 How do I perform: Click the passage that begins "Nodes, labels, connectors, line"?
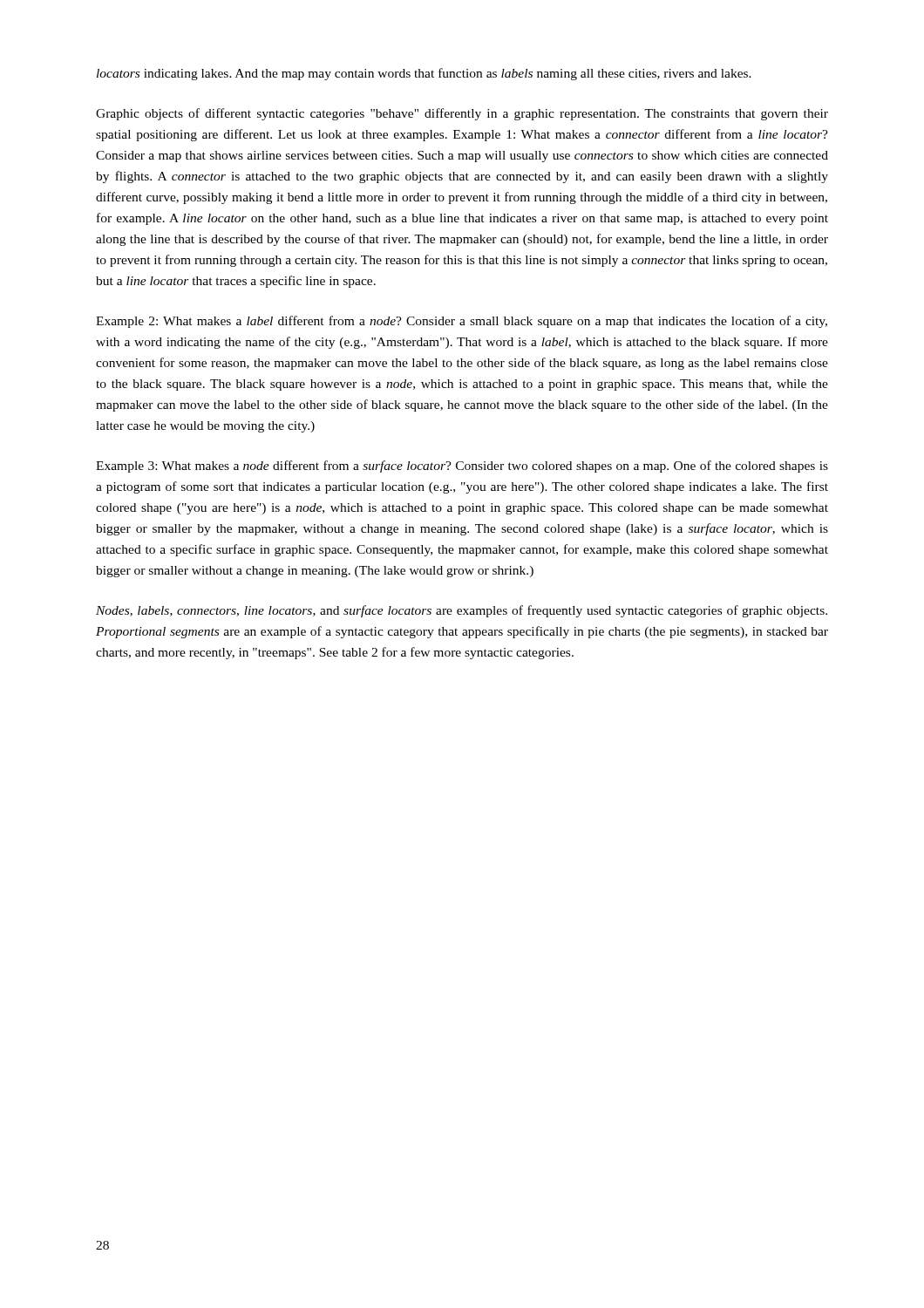pos(462,631)
